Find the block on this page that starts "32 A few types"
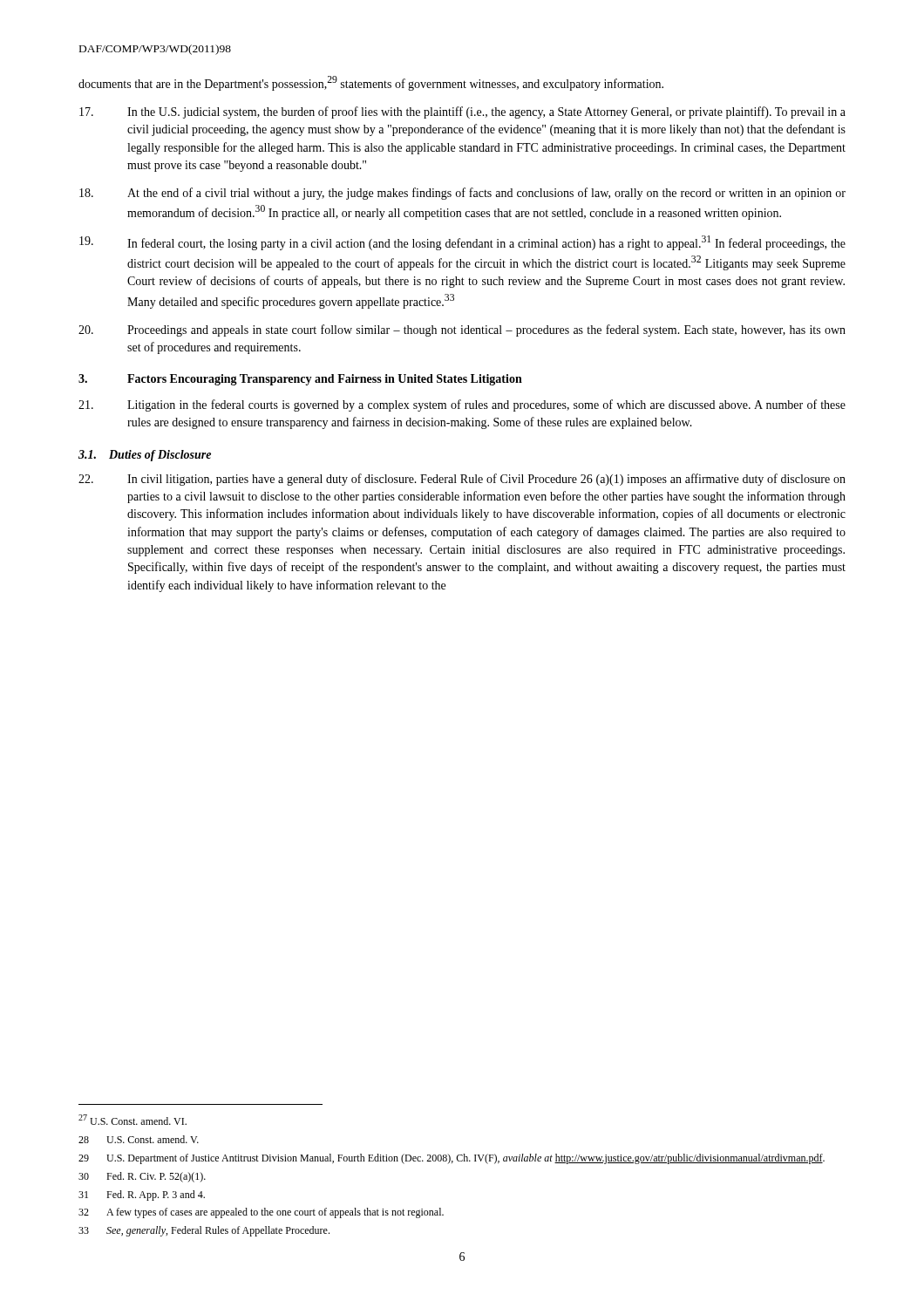 pos(261,1213)
